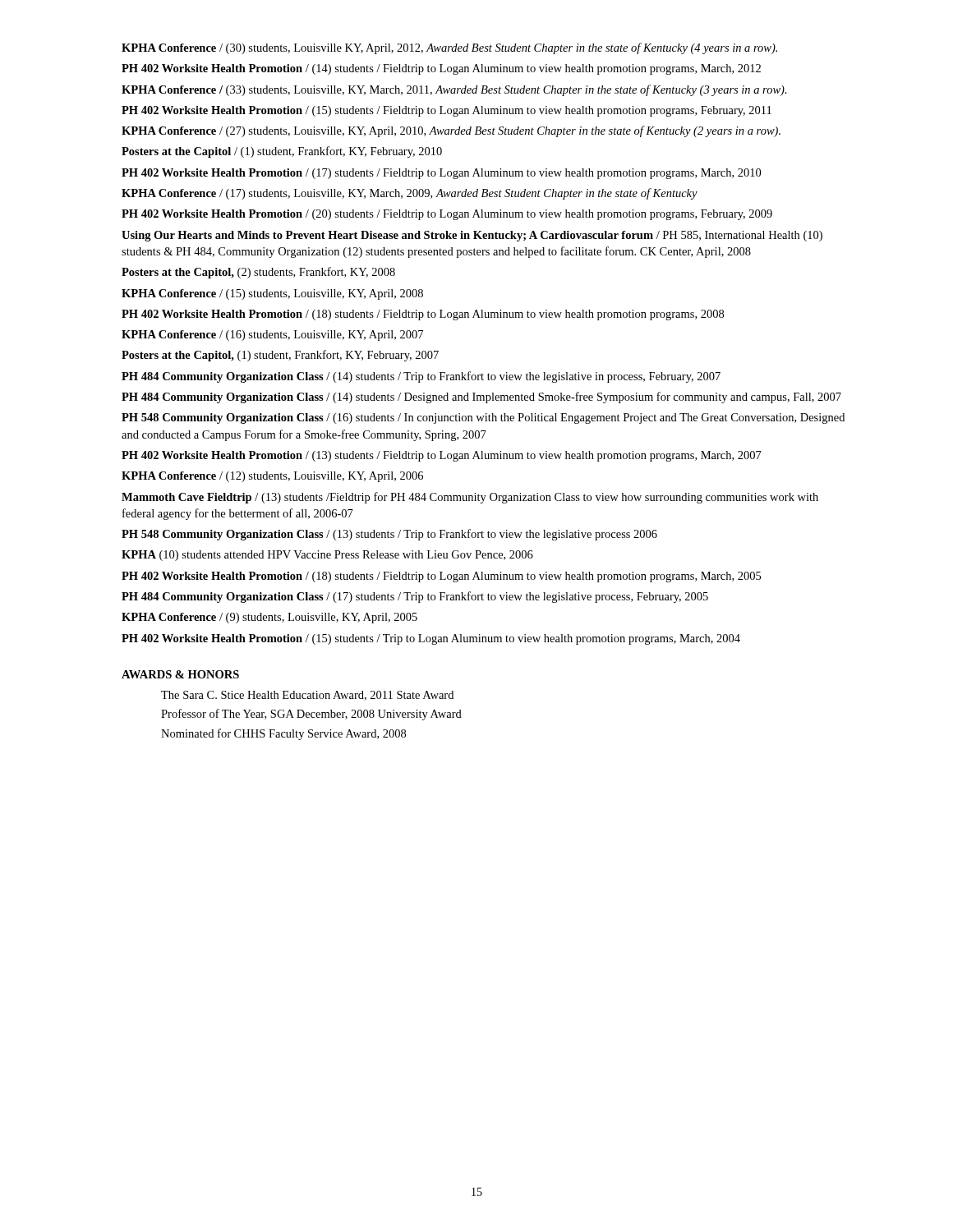
Task: Select the text block starting "Posters at the Capitol / (1) student,"
Action: [x=282, y=152]
